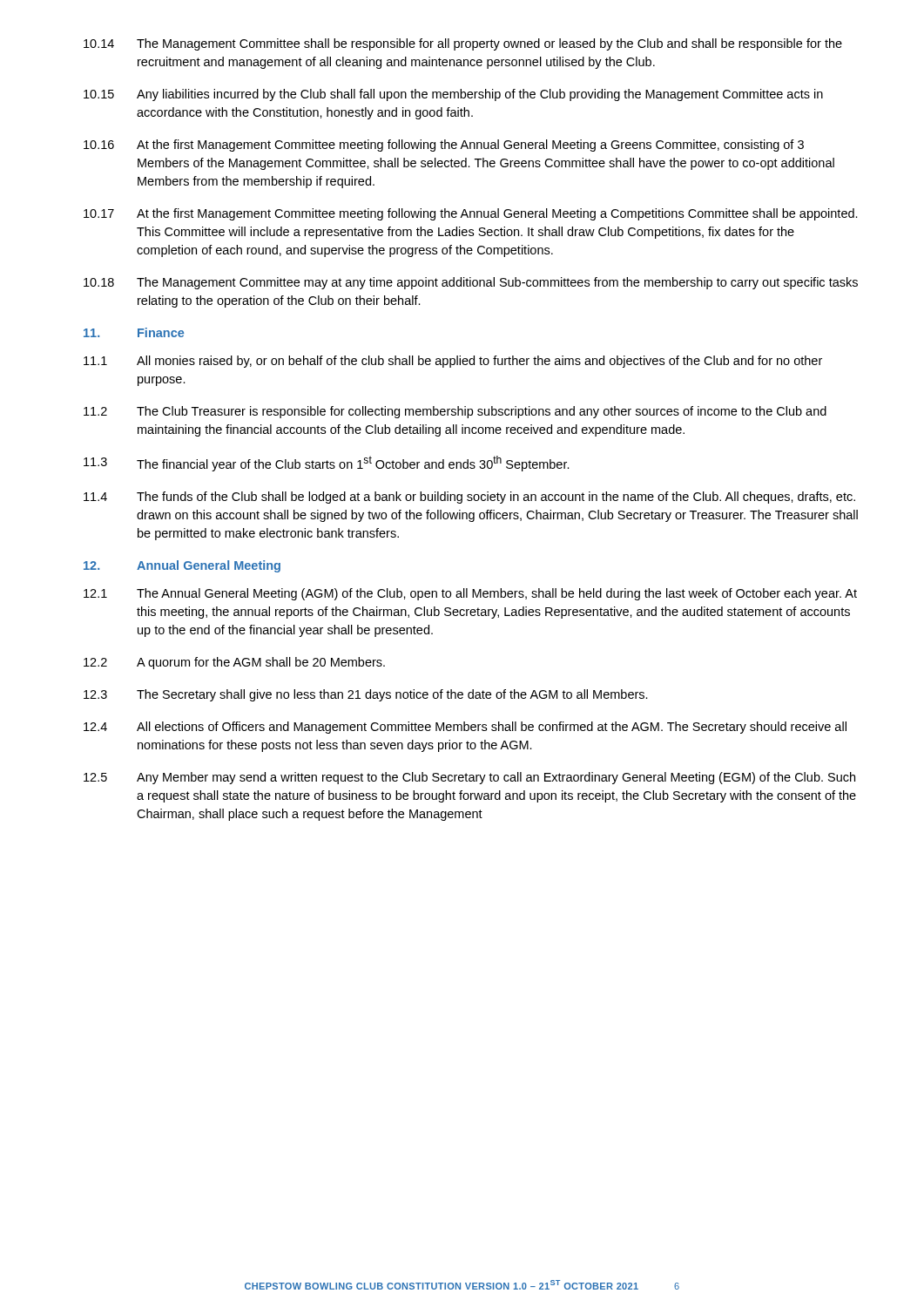924x1307 pixels.
Task: Locate the list item that says "12.2 A quorum for"
Action: pyautogui.click(x=234, y=663)
